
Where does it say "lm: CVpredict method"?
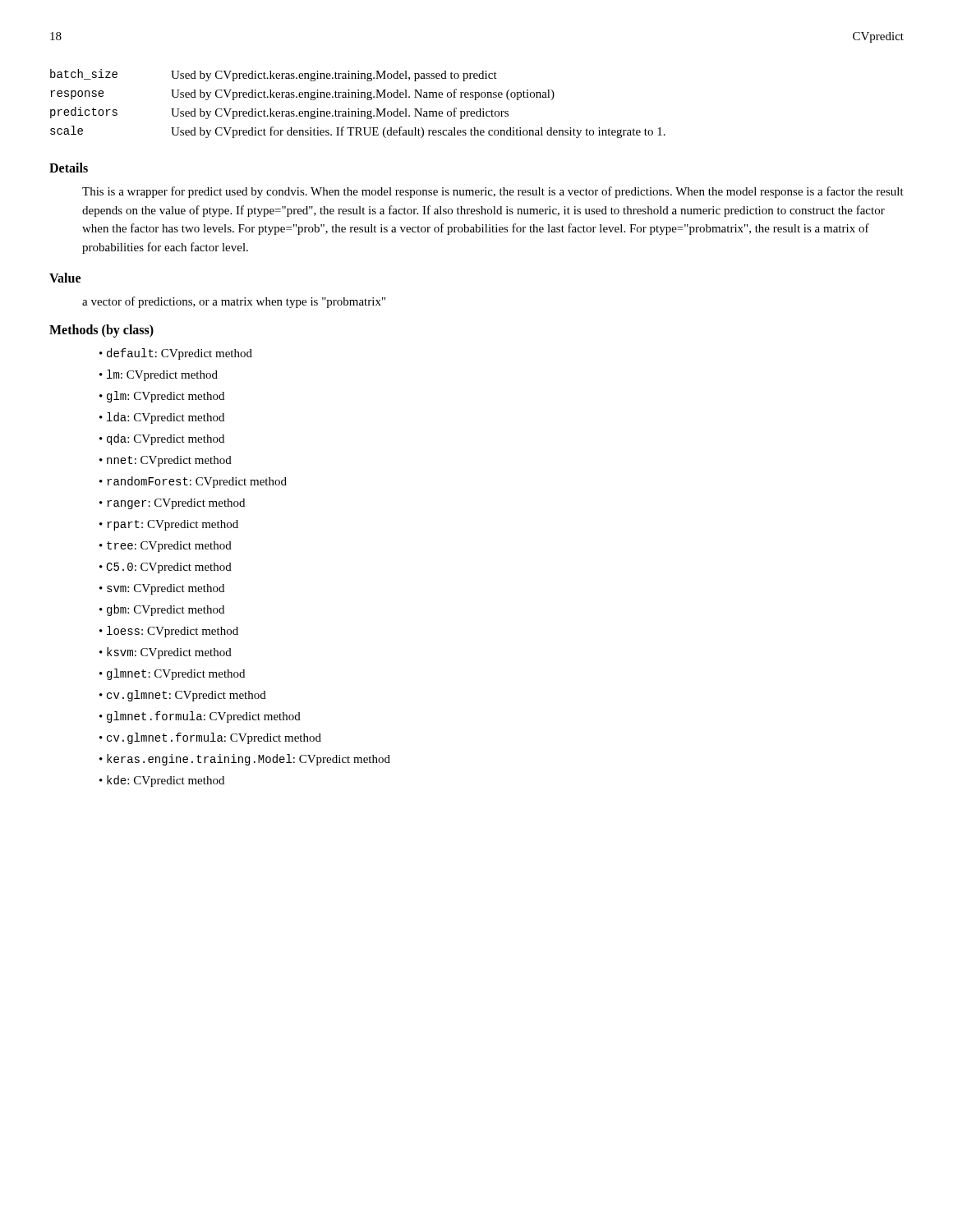[162, 375]
